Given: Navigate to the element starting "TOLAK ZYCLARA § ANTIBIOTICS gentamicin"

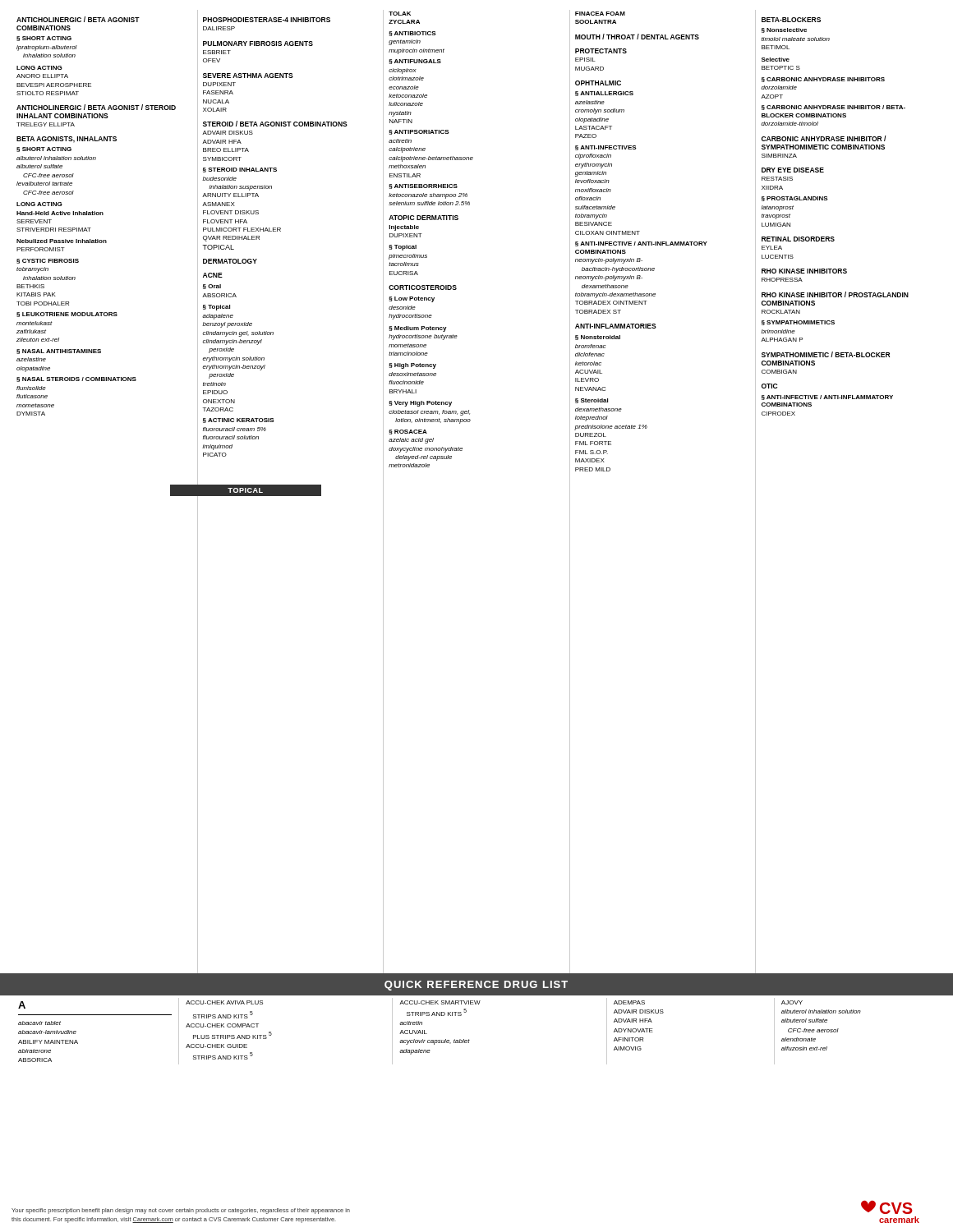Looking at the screenshot, I should pos(400,14).
